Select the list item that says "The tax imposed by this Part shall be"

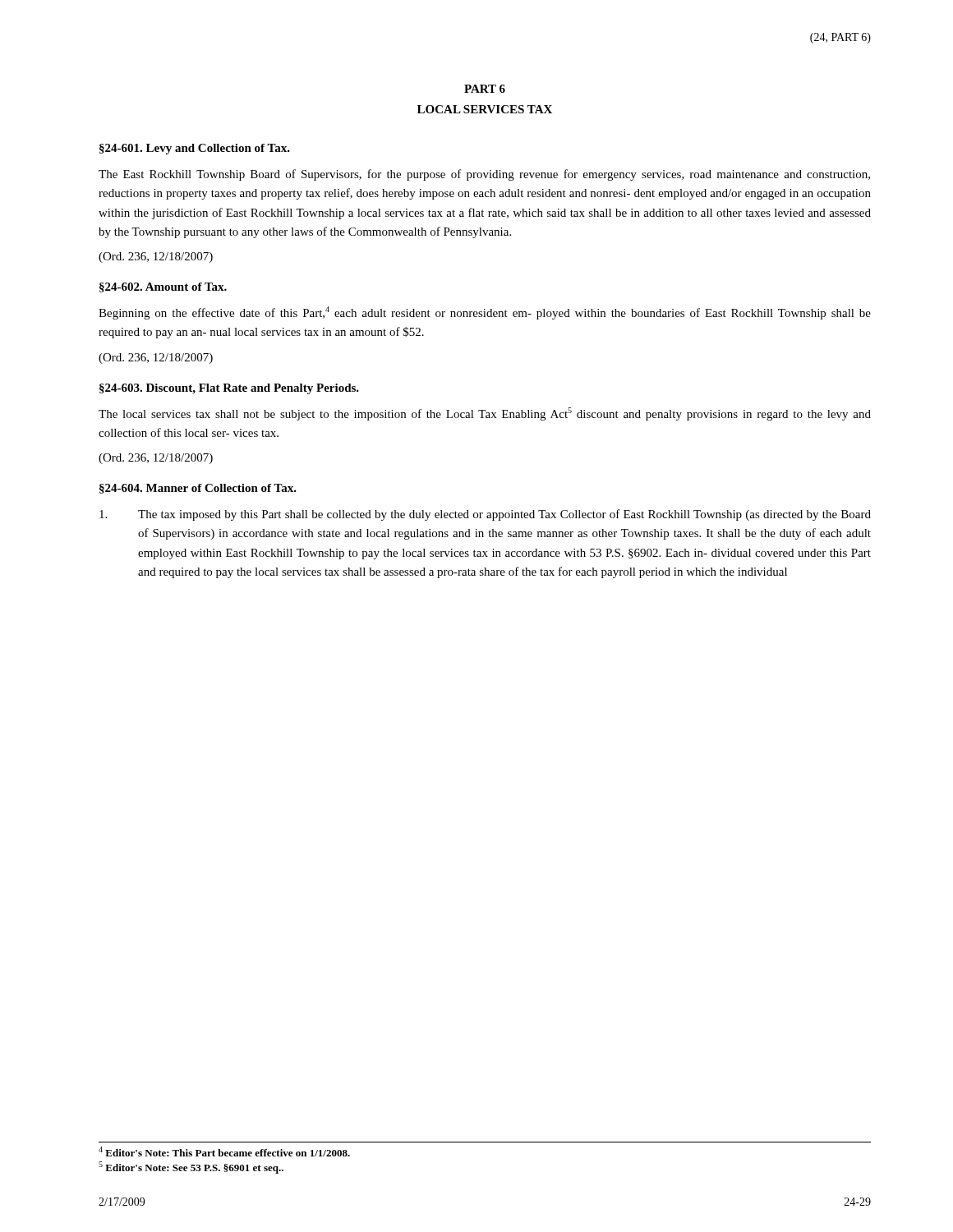pos(485,543)
